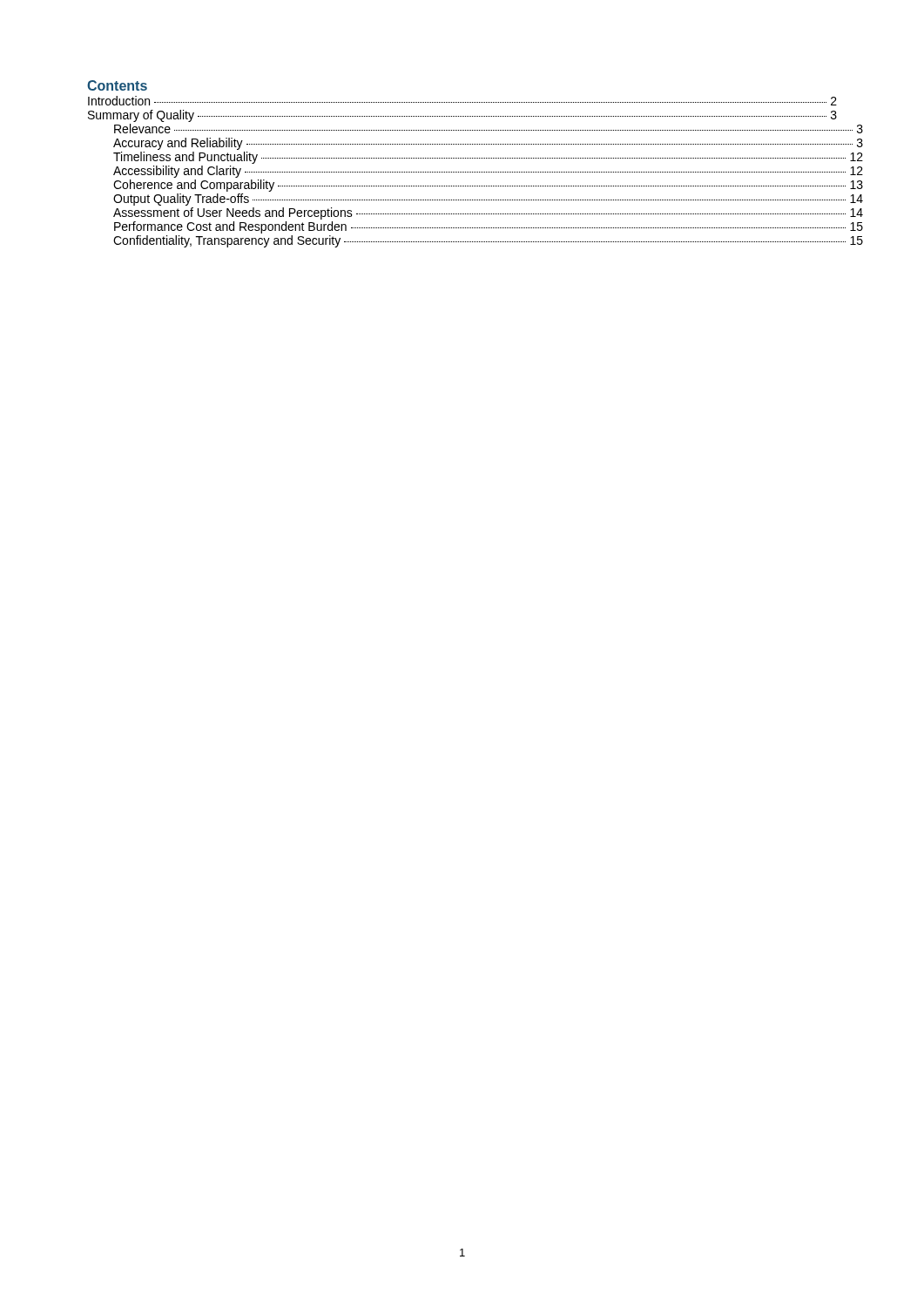Image resolution: width=924 pixels, height=1307 pixels.
Task: Navigate to the block starting "Confidentiality, Transparency and Security"
Action: click(x=462, y=240)
